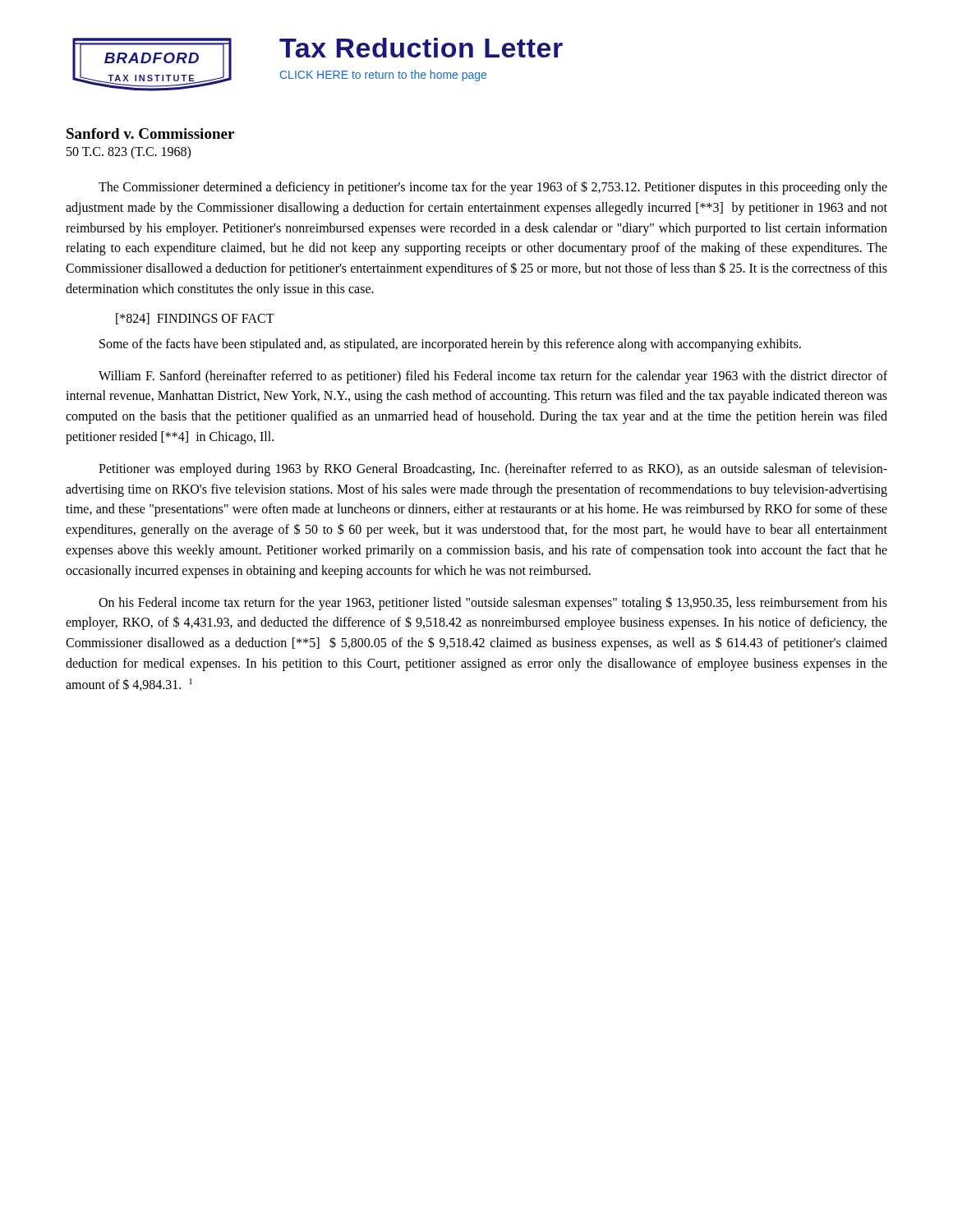
Task: Find the block on this page that starts "CLICK HERE to return to"
Action: [383, 75]
